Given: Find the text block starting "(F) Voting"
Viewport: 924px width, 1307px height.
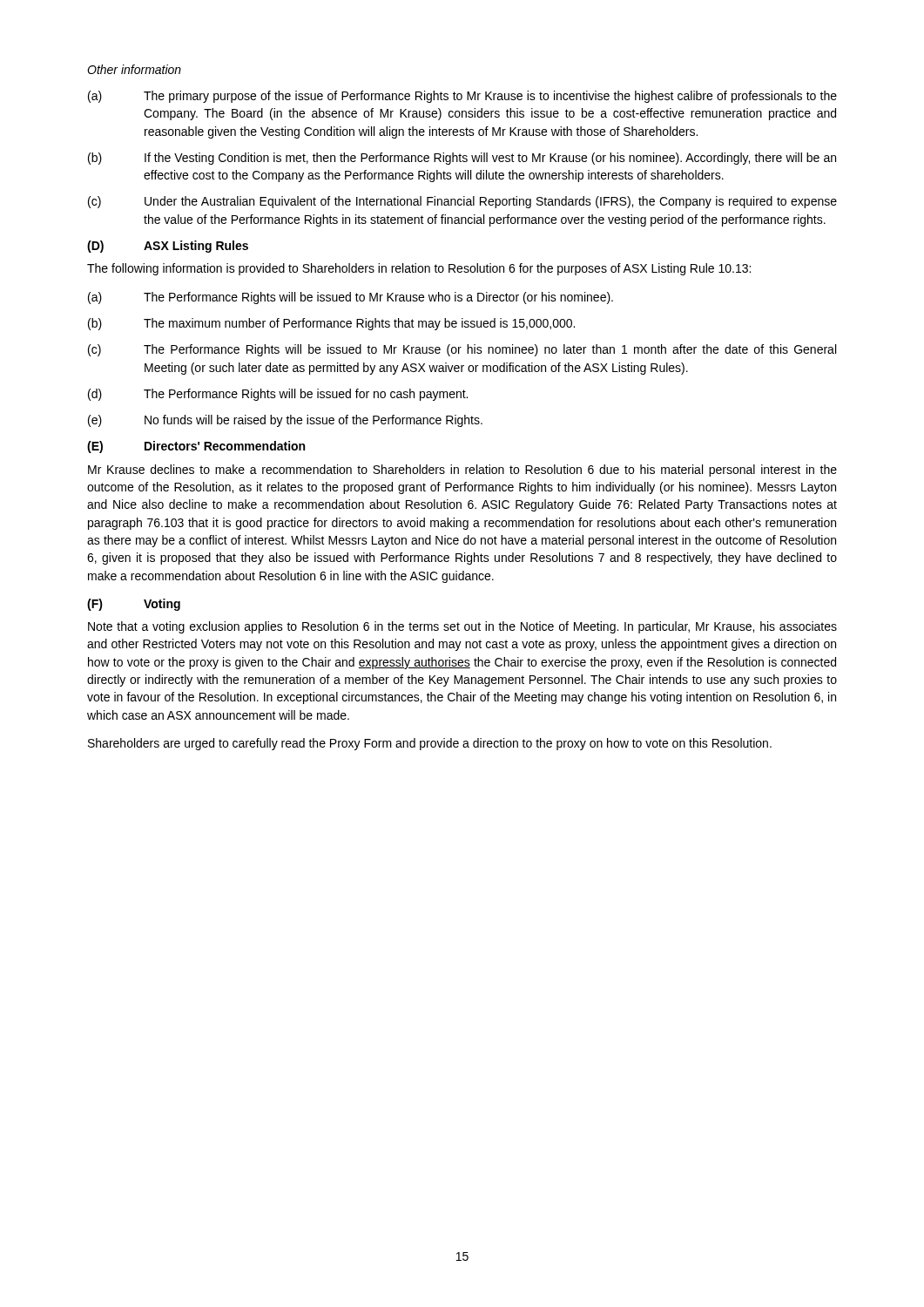Looking at the screenshot, I should [x=164, y=604].
